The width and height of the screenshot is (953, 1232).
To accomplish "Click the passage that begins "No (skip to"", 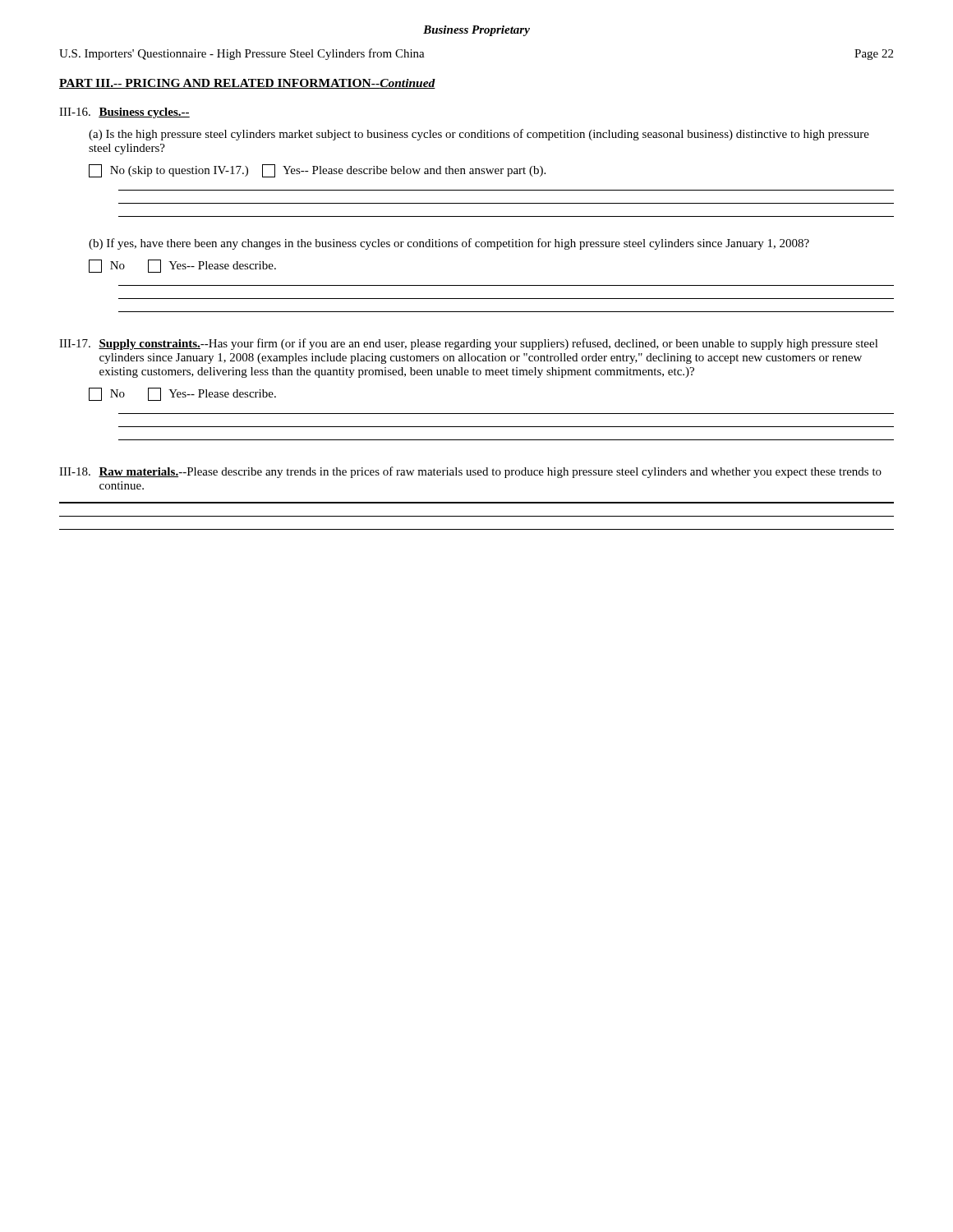I will 318,170.
